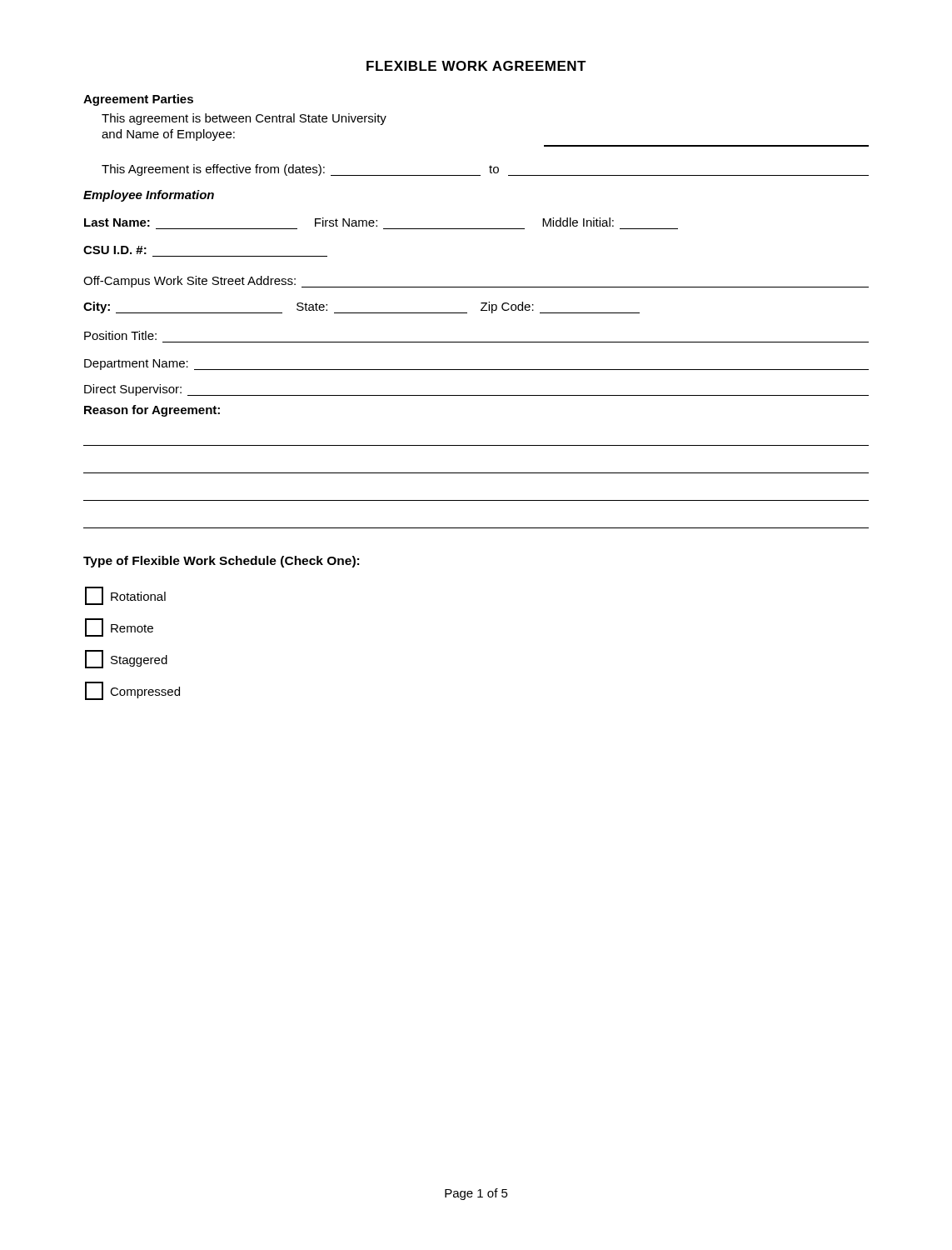Click where it says "Direct Supervisor:"
Screen dimensions: 1250x952
(x=476, y=388)
